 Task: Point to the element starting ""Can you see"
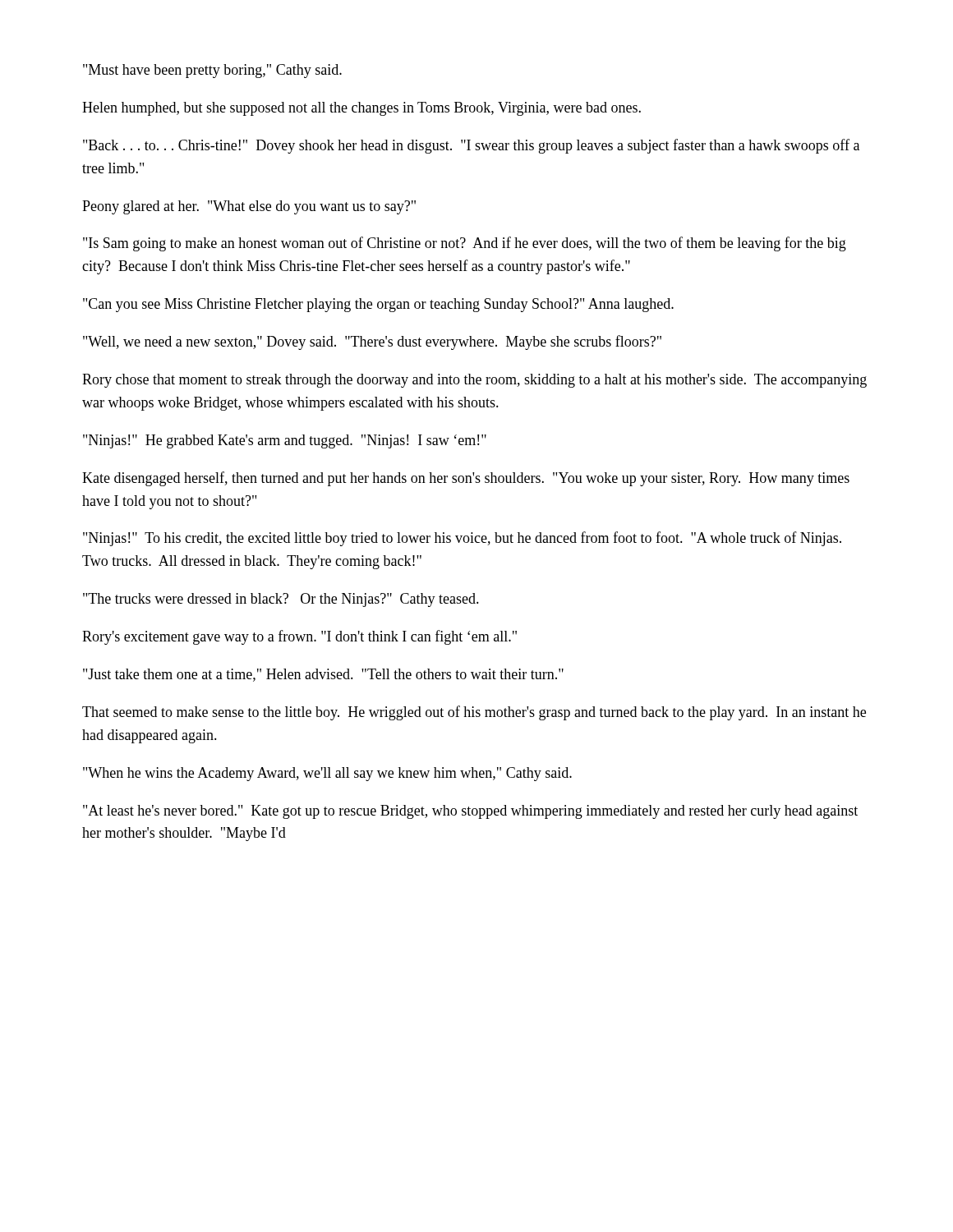(x=378, y=304)
